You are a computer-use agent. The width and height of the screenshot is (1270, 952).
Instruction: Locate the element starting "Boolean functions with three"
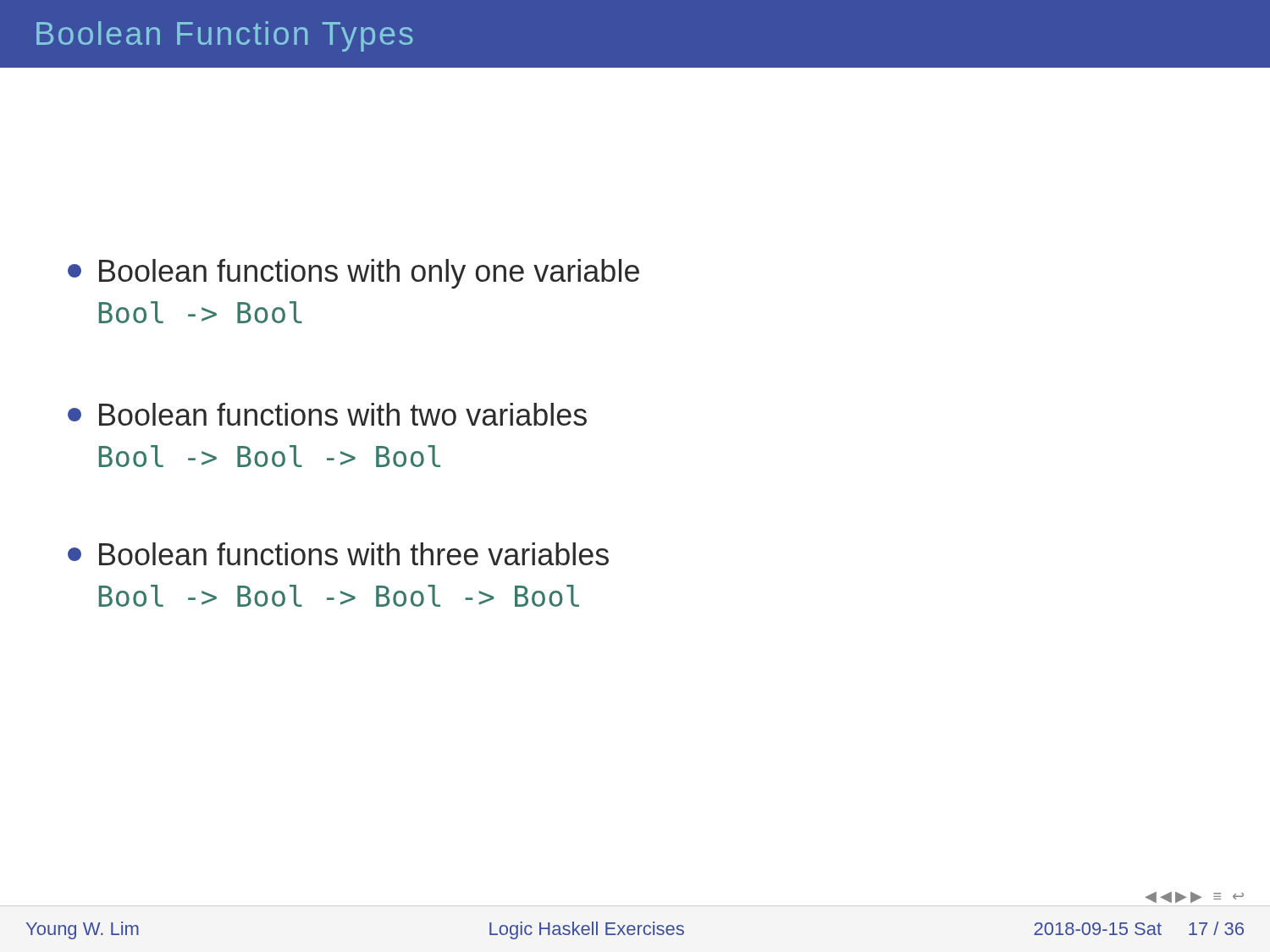click(x=339, y=576)
